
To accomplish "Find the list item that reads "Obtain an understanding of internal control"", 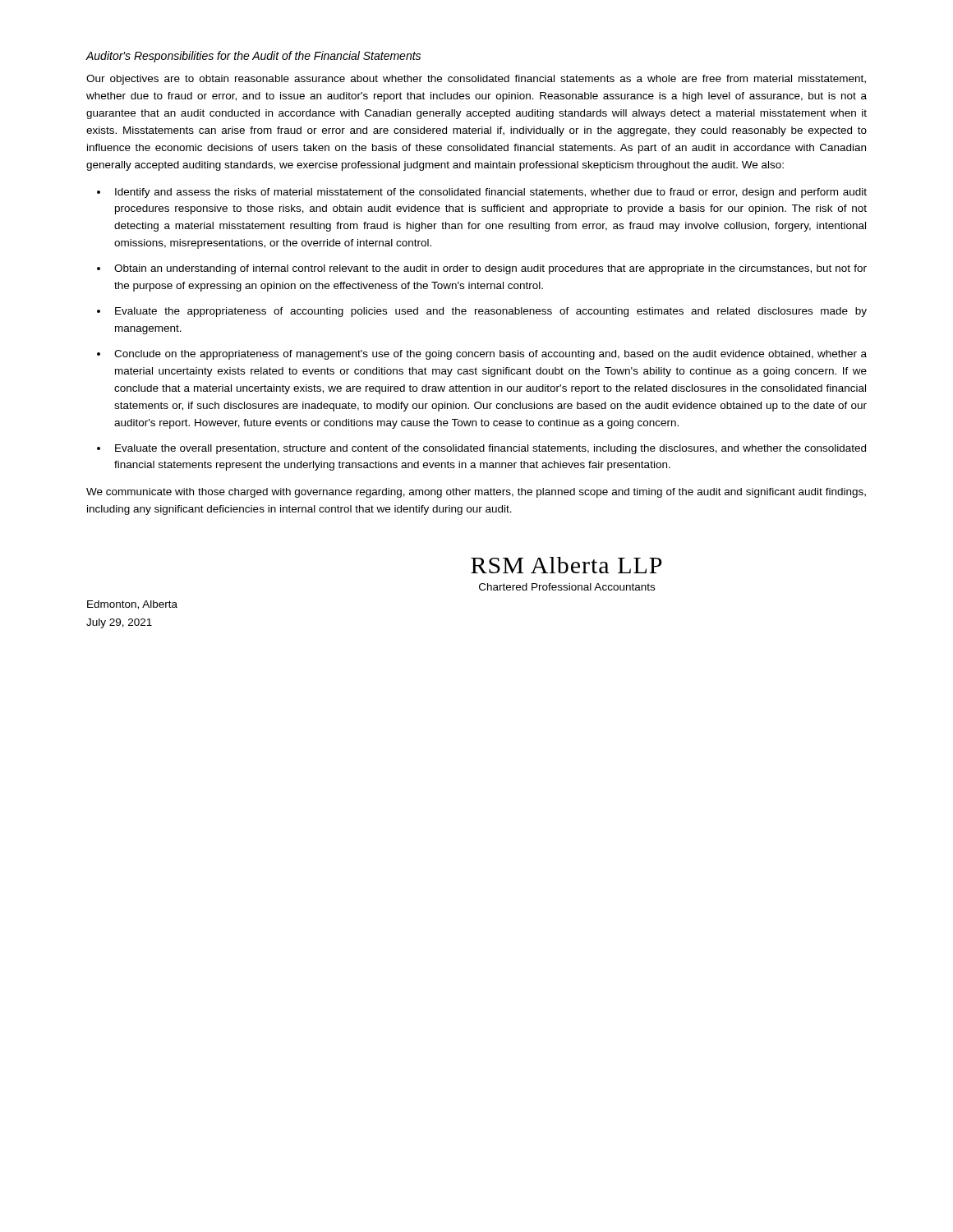I will coord(488,278).
